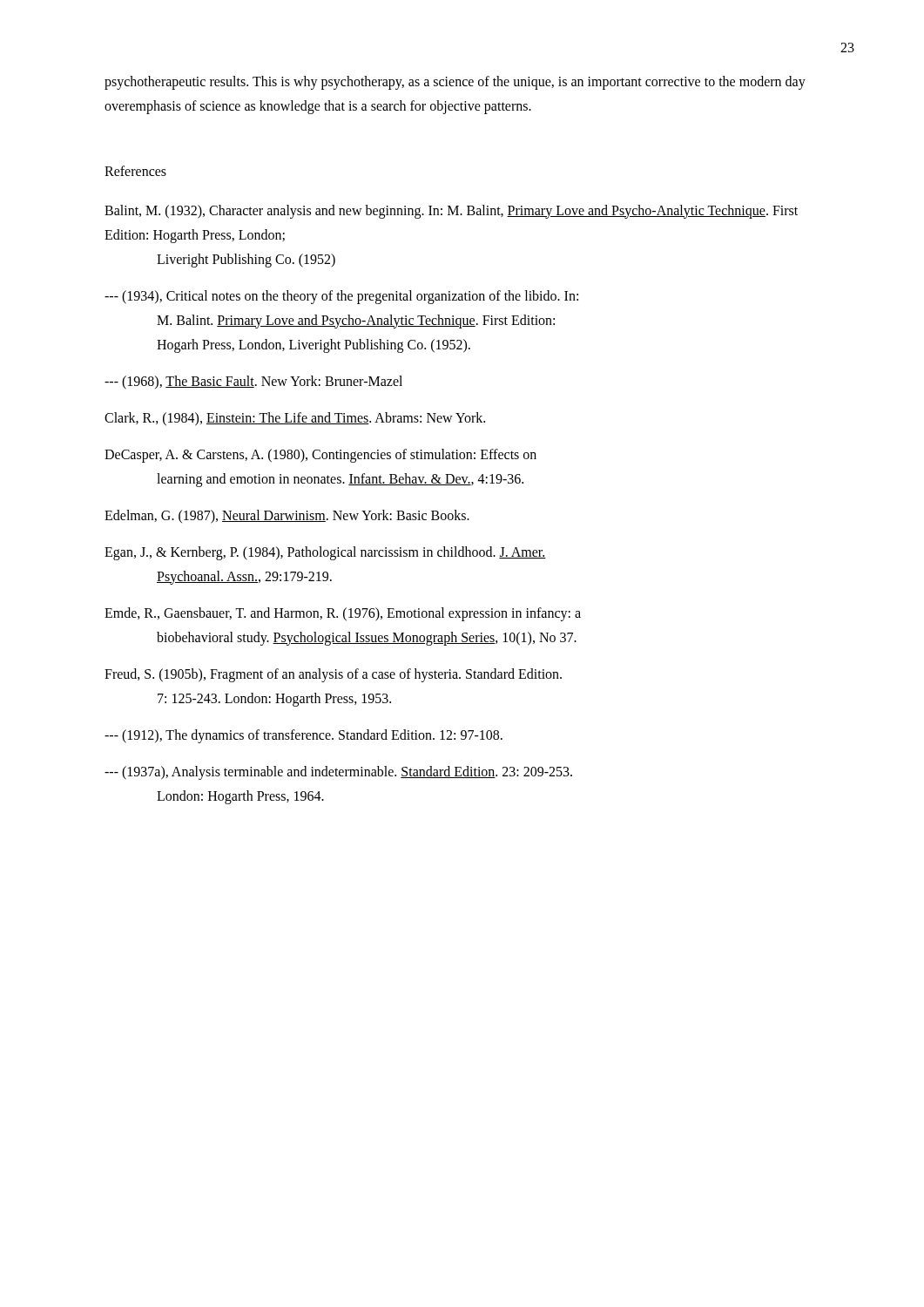Locate the block of text that opens with "Freud, S. (1905b), Fragment of an"
Image resolution: width=924 pixels, height=1307 pixels.
(334, 686)
